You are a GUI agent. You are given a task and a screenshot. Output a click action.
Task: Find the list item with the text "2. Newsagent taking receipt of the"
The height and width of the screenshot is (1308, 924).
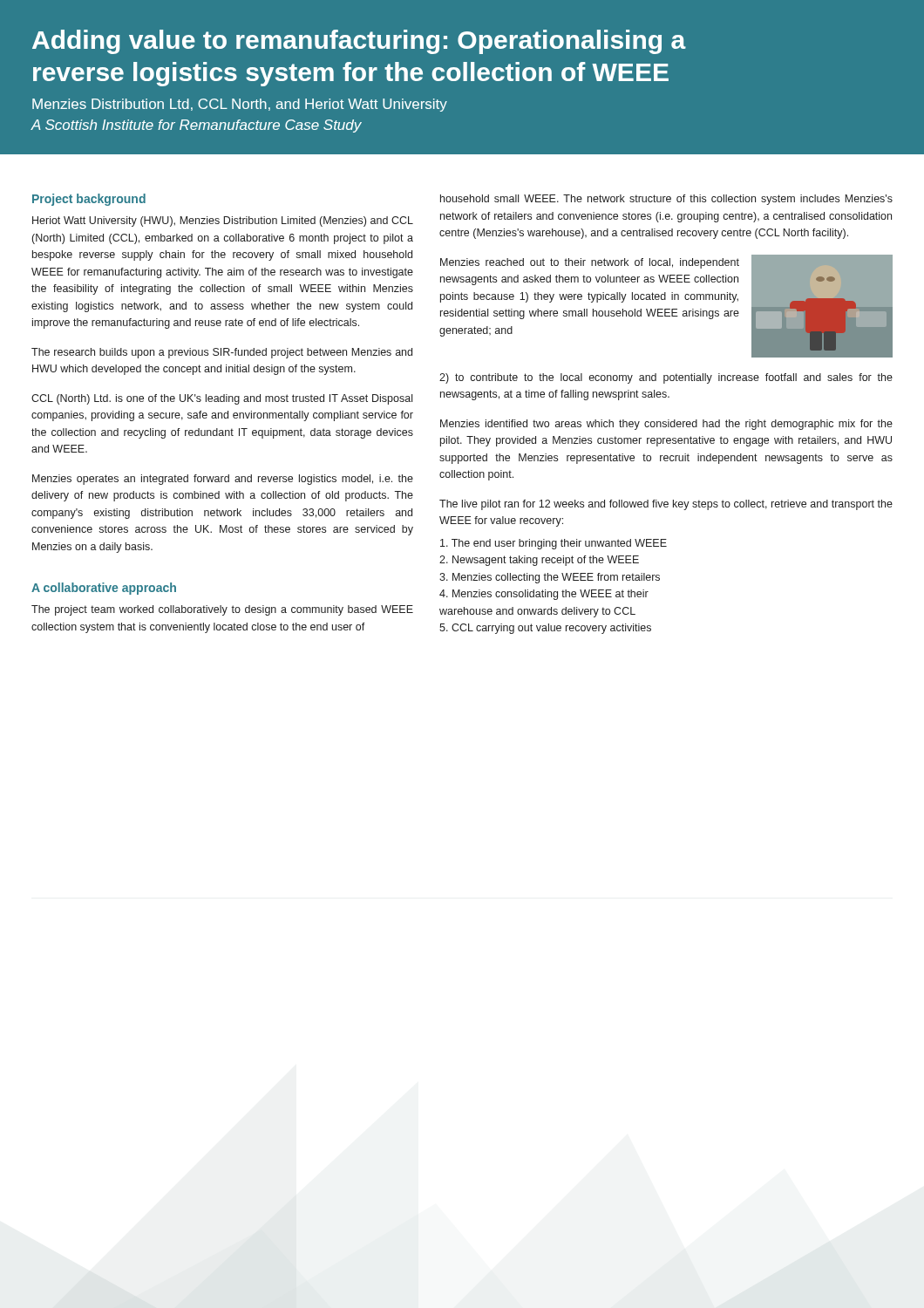539,561
